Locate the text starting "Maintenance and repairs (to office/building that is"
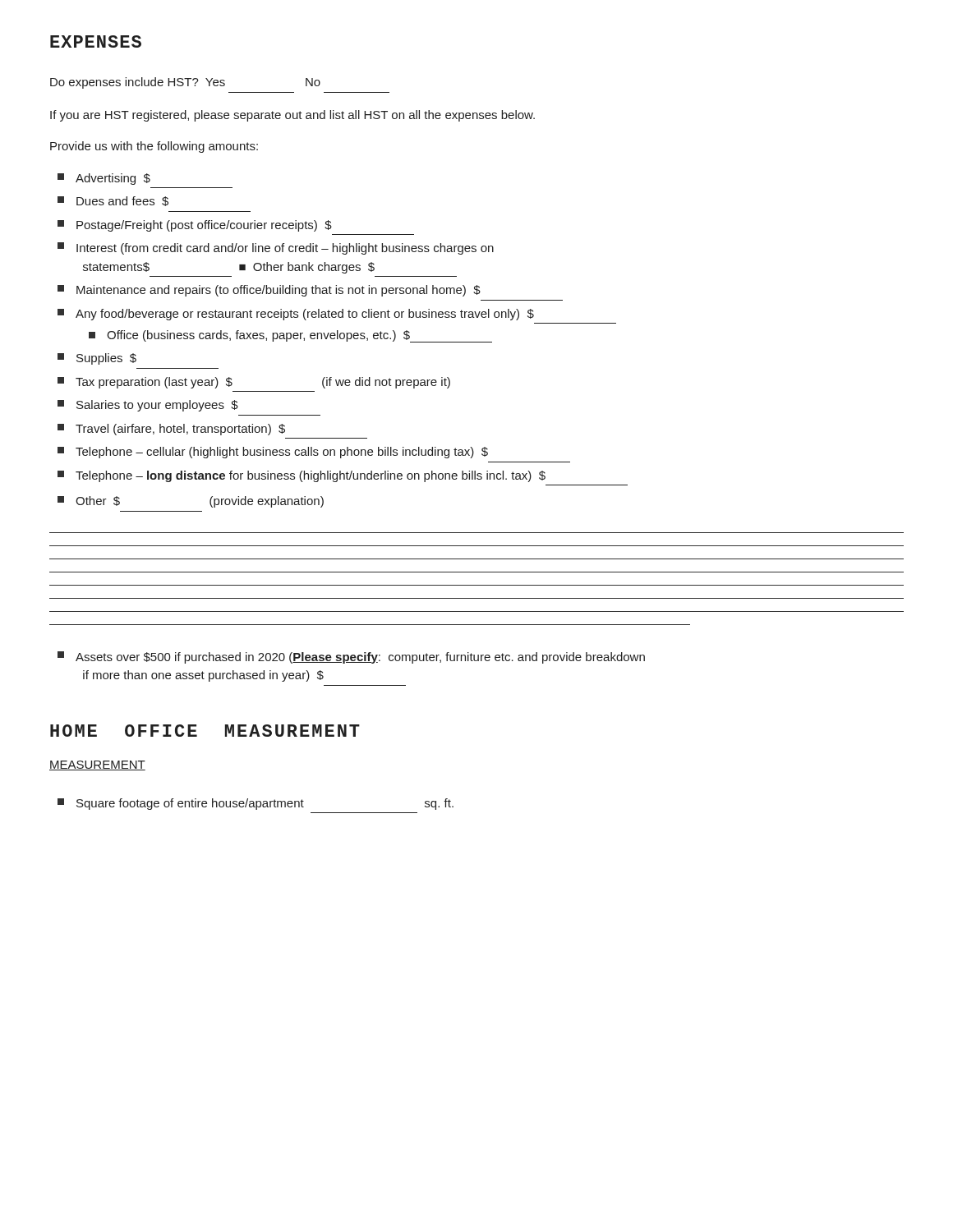 pos(310,291)
